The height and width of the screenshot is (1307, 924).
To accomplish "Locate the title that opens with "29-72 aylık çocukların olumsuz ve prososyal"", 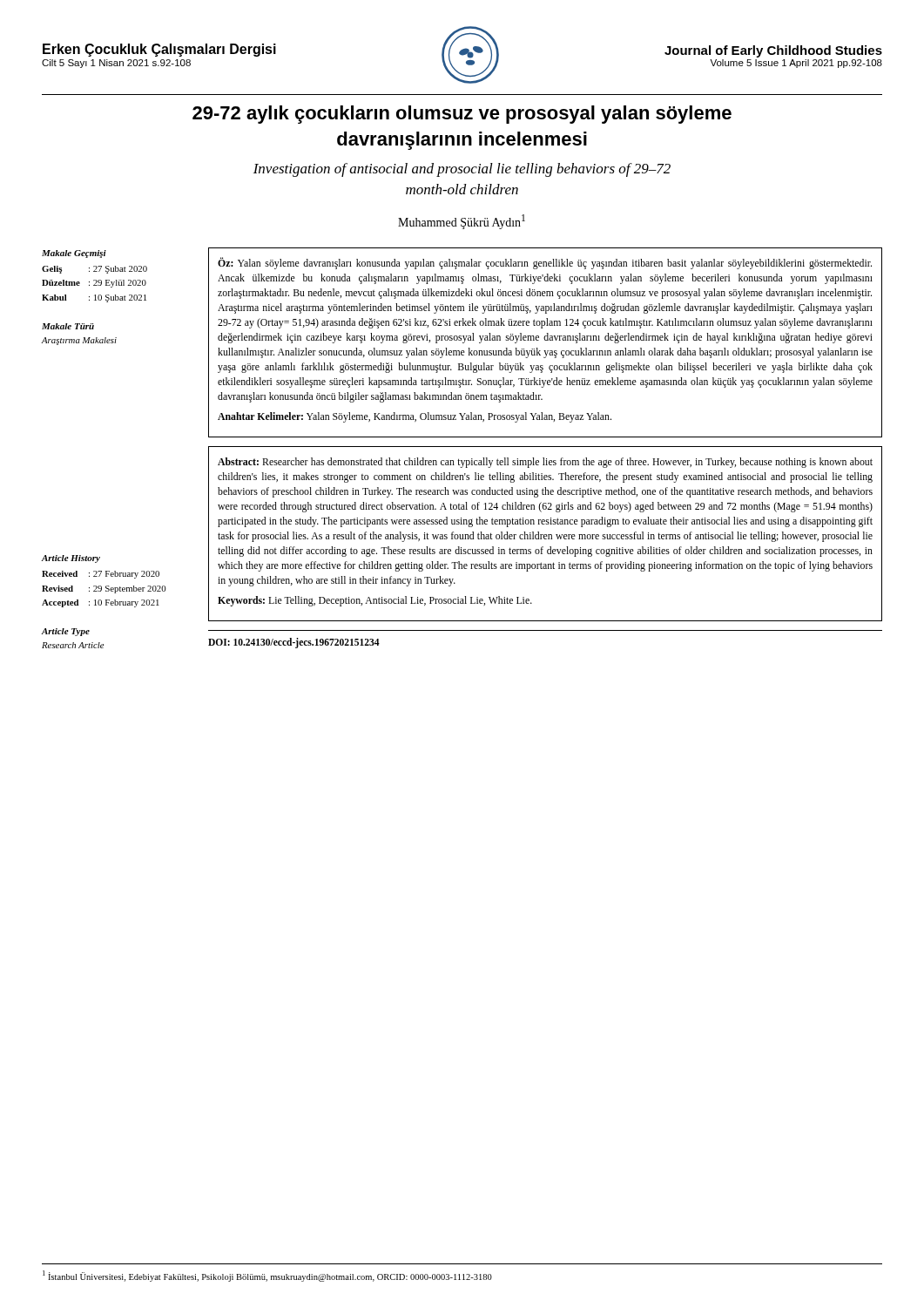I will click(x=462, y=126).
